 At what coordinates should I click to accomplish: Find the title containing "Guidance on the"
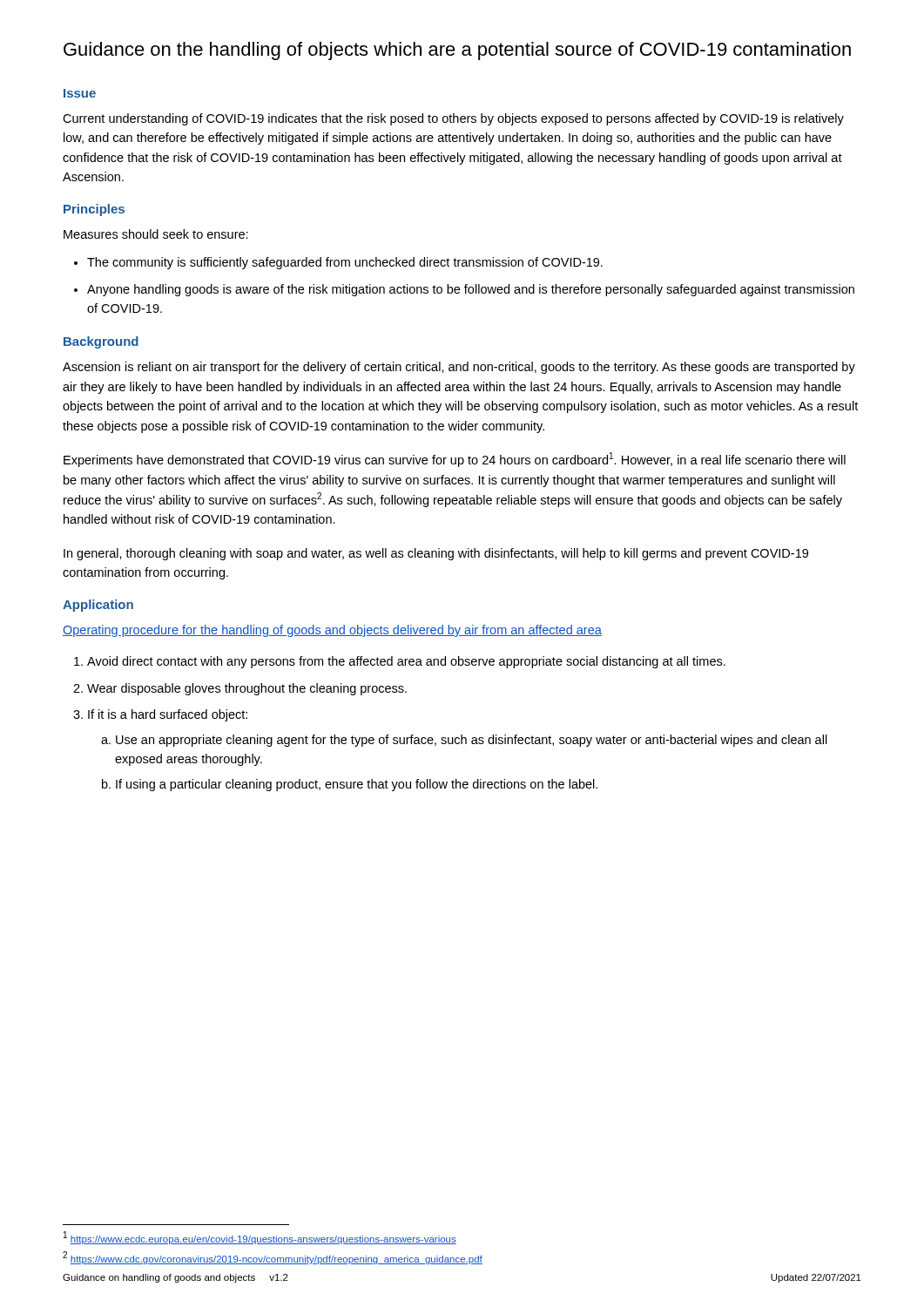[x=457, y=49]
